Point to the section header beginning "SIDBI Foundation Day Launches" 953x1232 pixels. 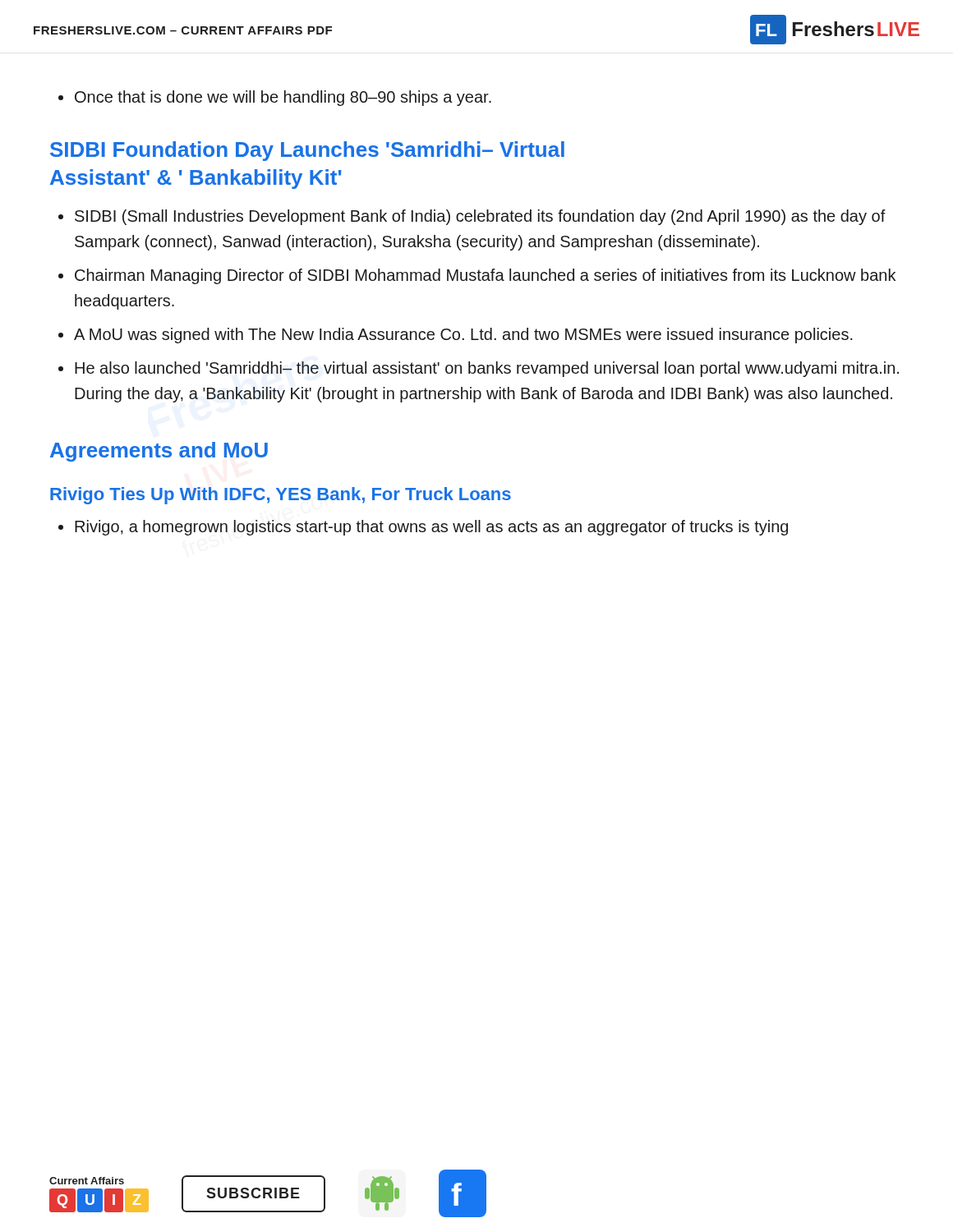click(307, 163)
